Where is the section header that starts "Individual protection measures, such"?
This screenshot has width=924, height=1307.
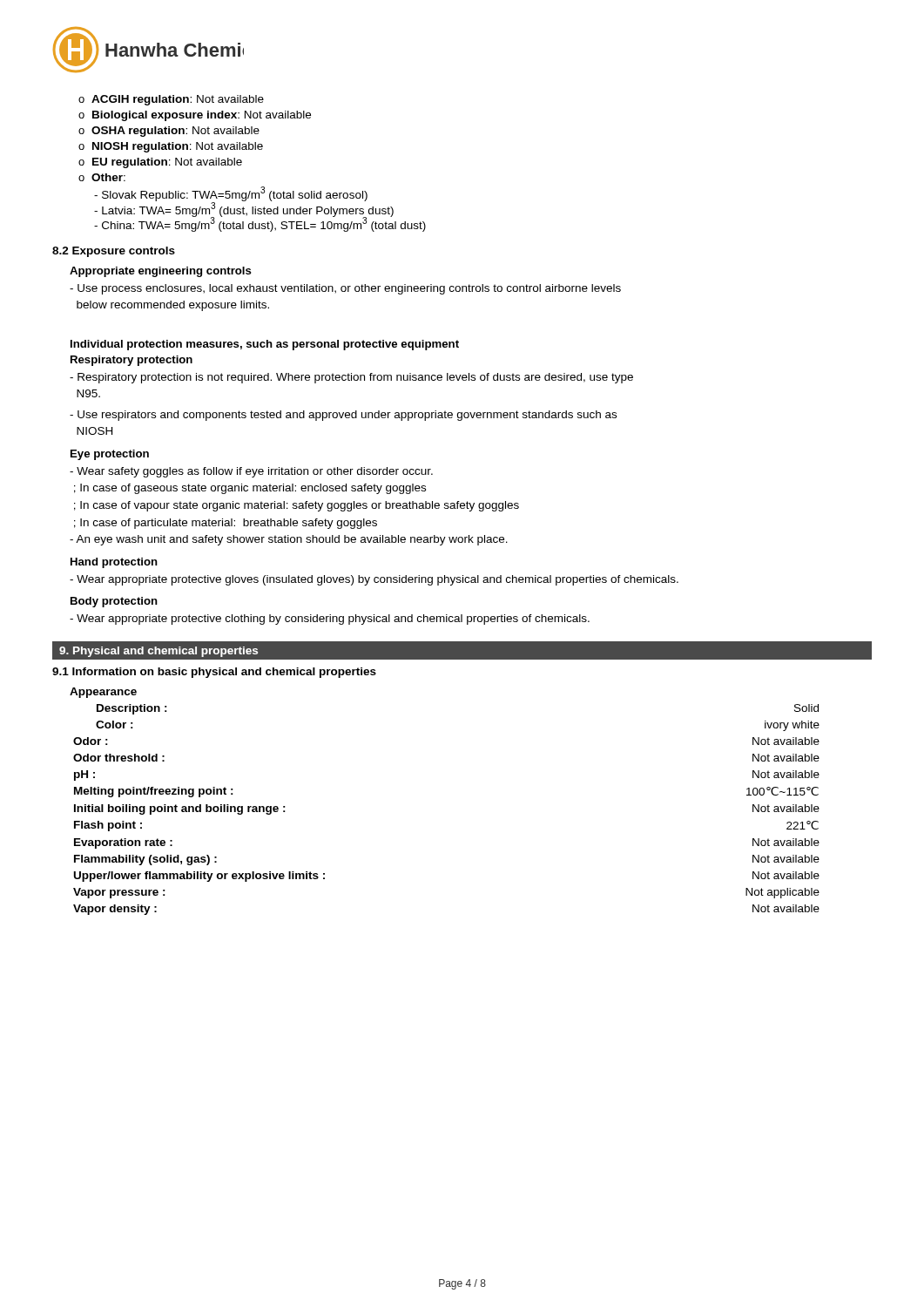264,343
